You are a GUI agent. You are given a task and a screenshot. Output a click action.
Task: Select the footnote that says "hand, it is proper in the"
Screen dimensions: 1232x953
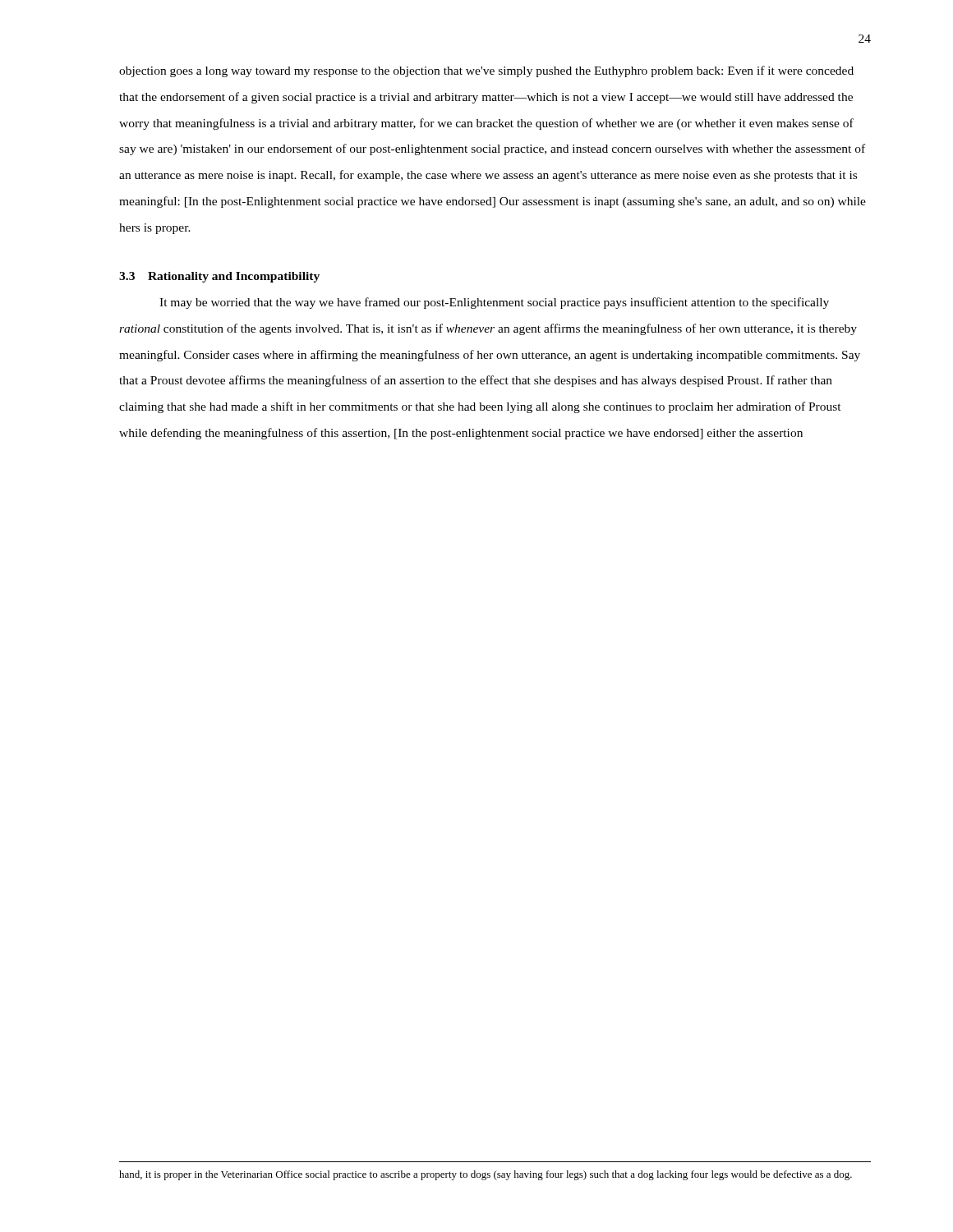pyautogui.click(x=495, y=1175)
